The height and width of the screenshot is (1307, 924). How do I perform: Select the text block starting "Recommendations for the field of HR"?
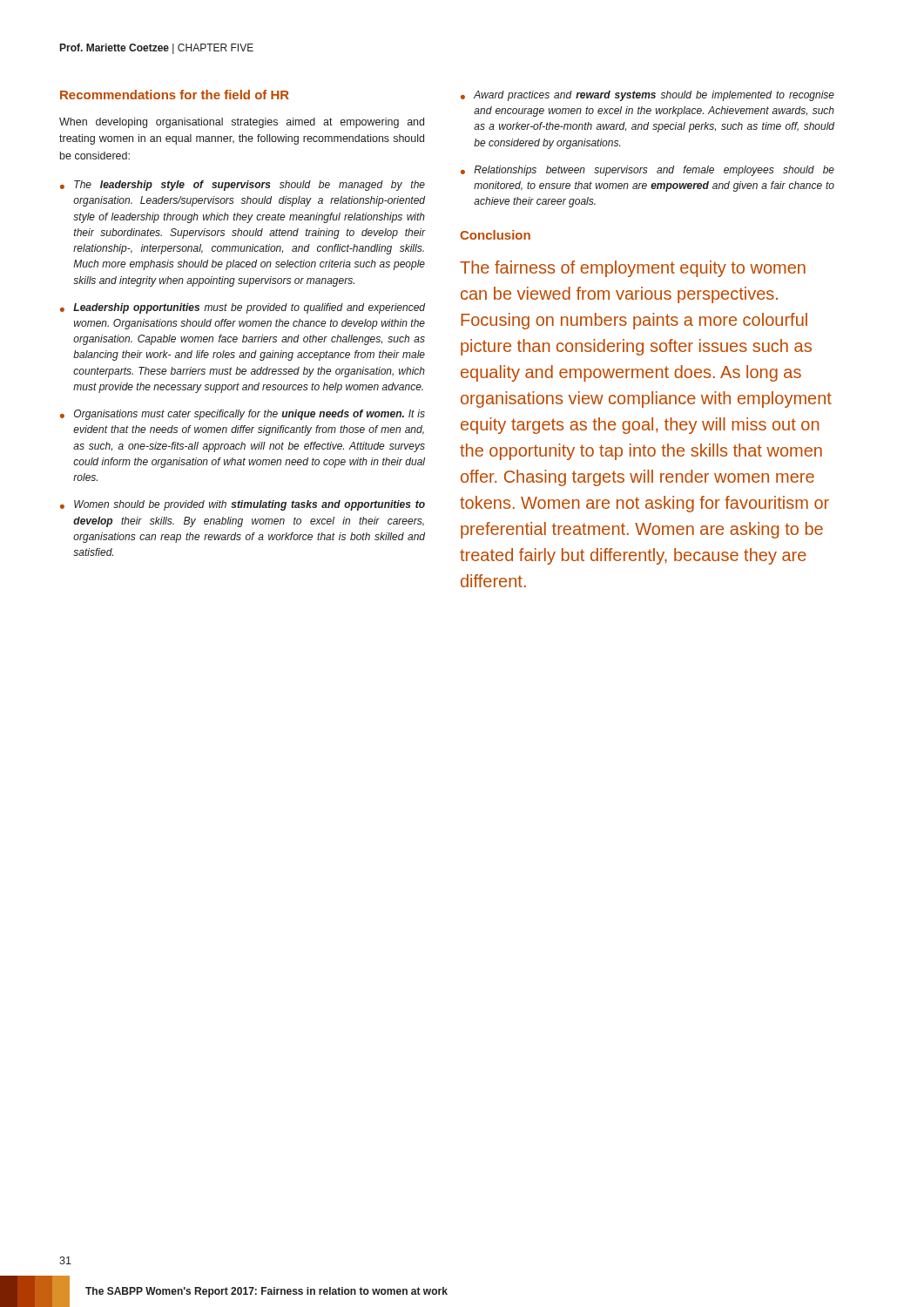(174, 95)
